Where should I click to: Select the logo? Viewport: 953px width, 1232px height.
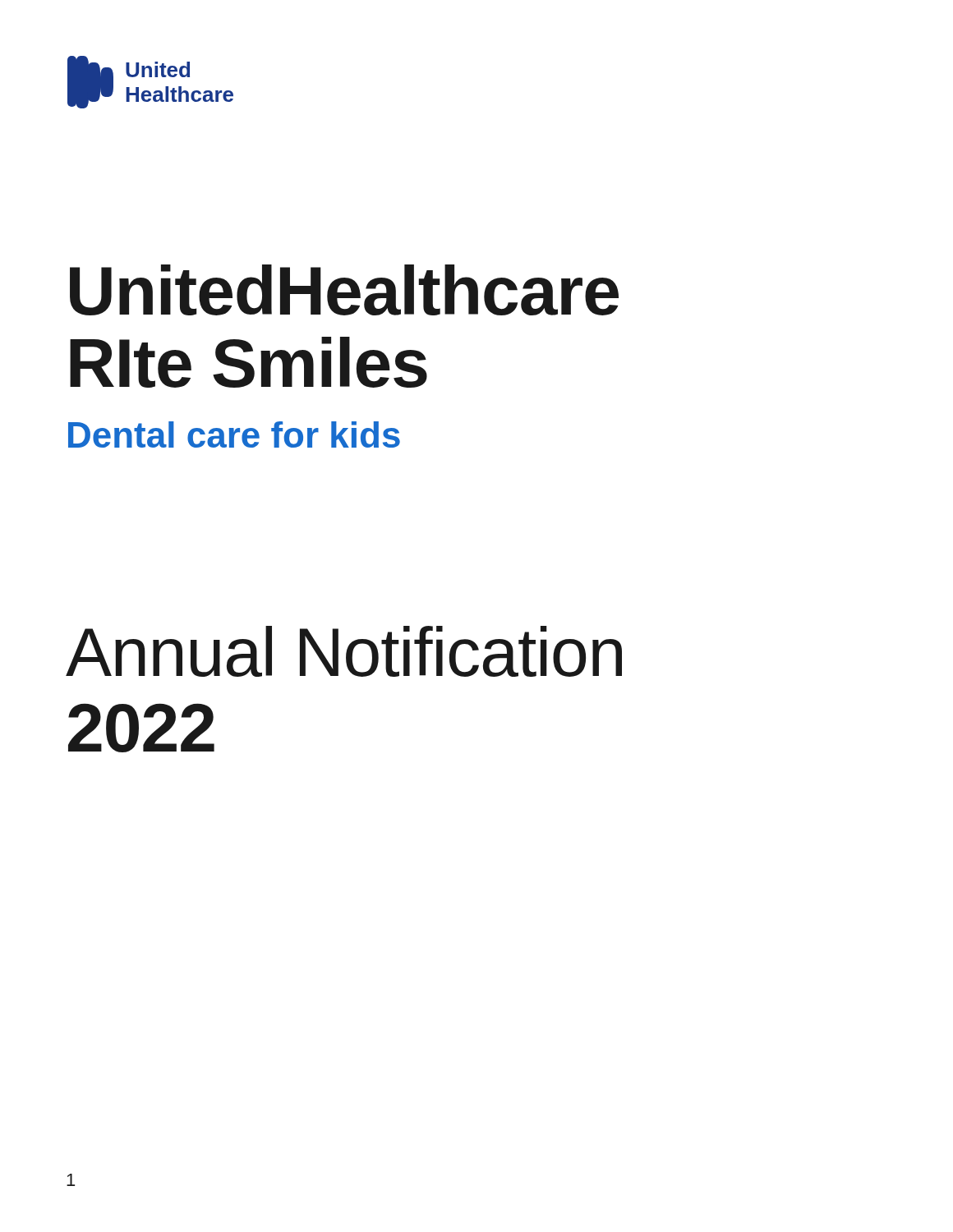(156, 82)
